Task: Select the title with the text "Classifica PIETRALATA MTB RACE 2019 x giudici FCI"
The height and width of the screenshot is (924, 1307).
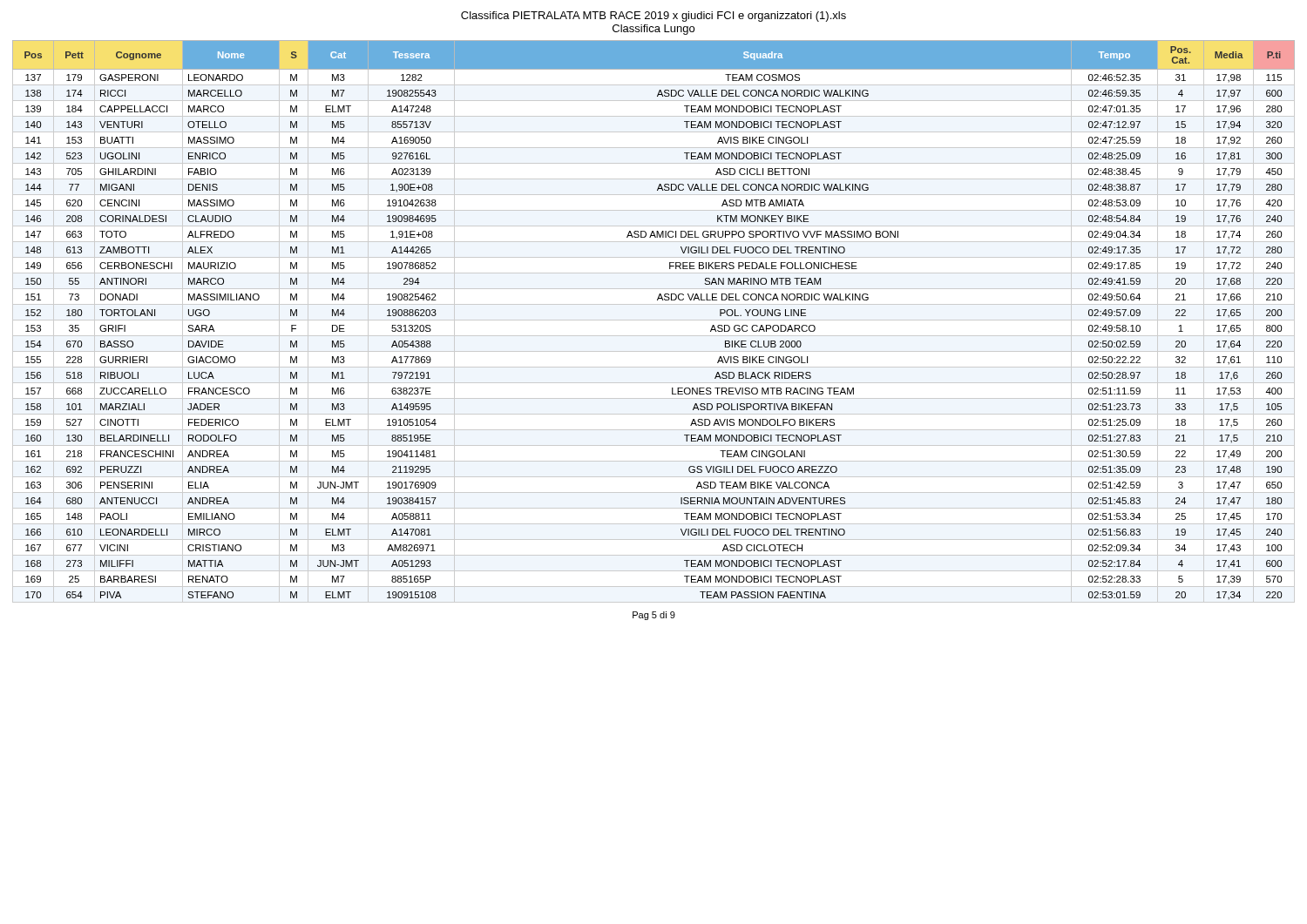Action: (654, 22)
